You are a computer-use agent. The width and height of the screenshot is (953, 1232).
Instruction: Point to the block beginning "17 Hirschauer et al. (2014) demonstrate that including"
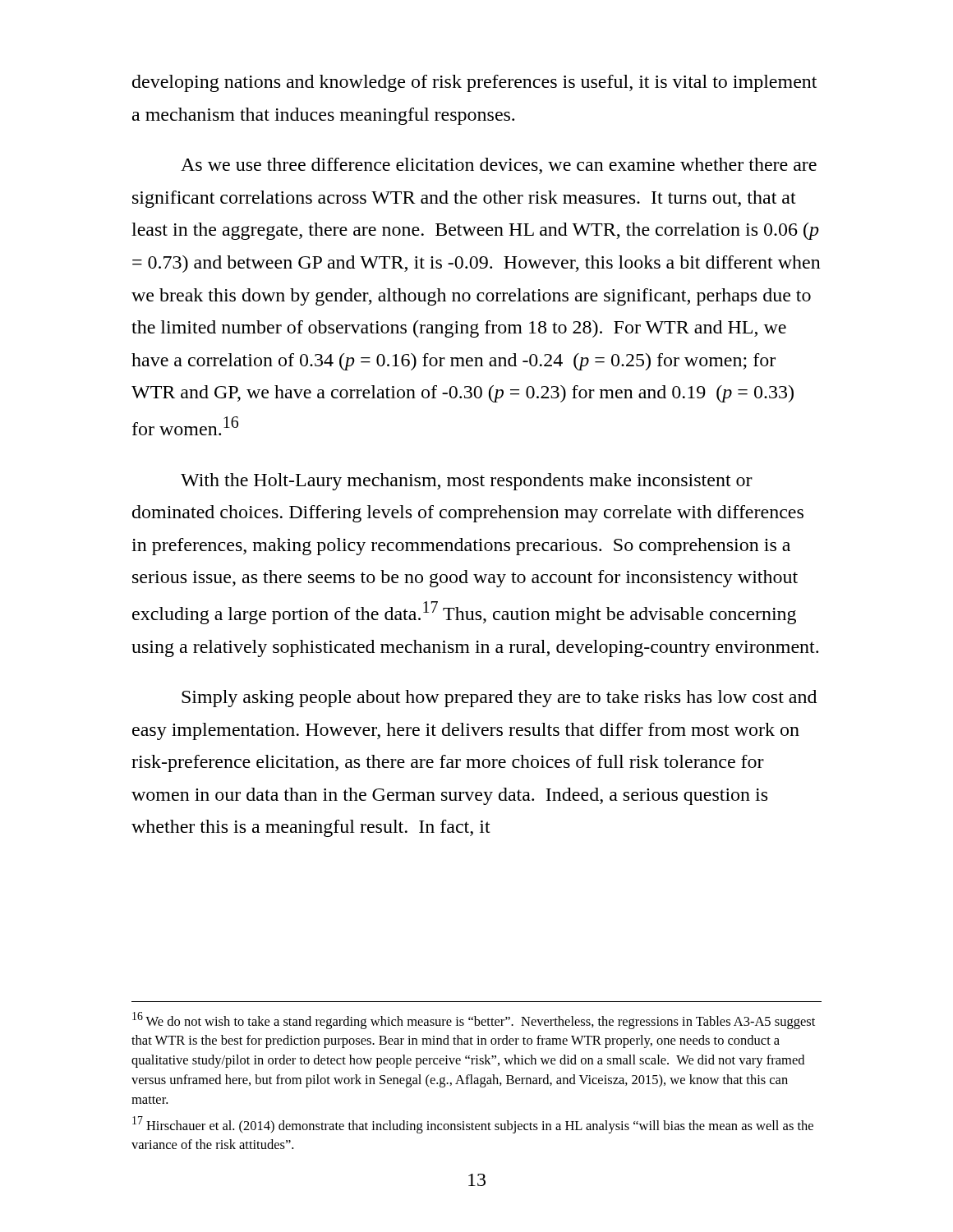[x=473, y=1133]
